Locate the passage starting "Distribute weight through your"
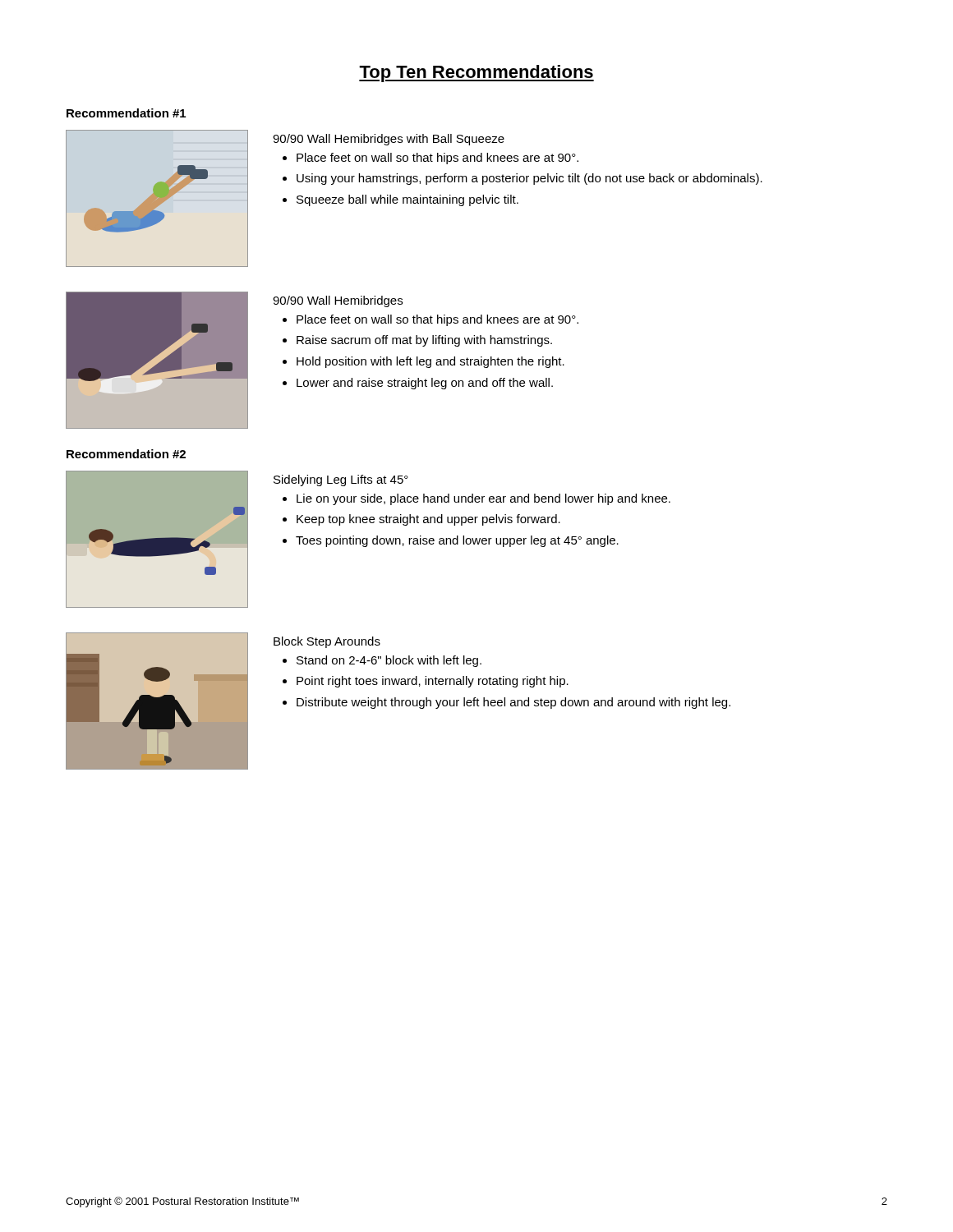The height and width of the screenshot is (1232, 953). click(514, 702)
